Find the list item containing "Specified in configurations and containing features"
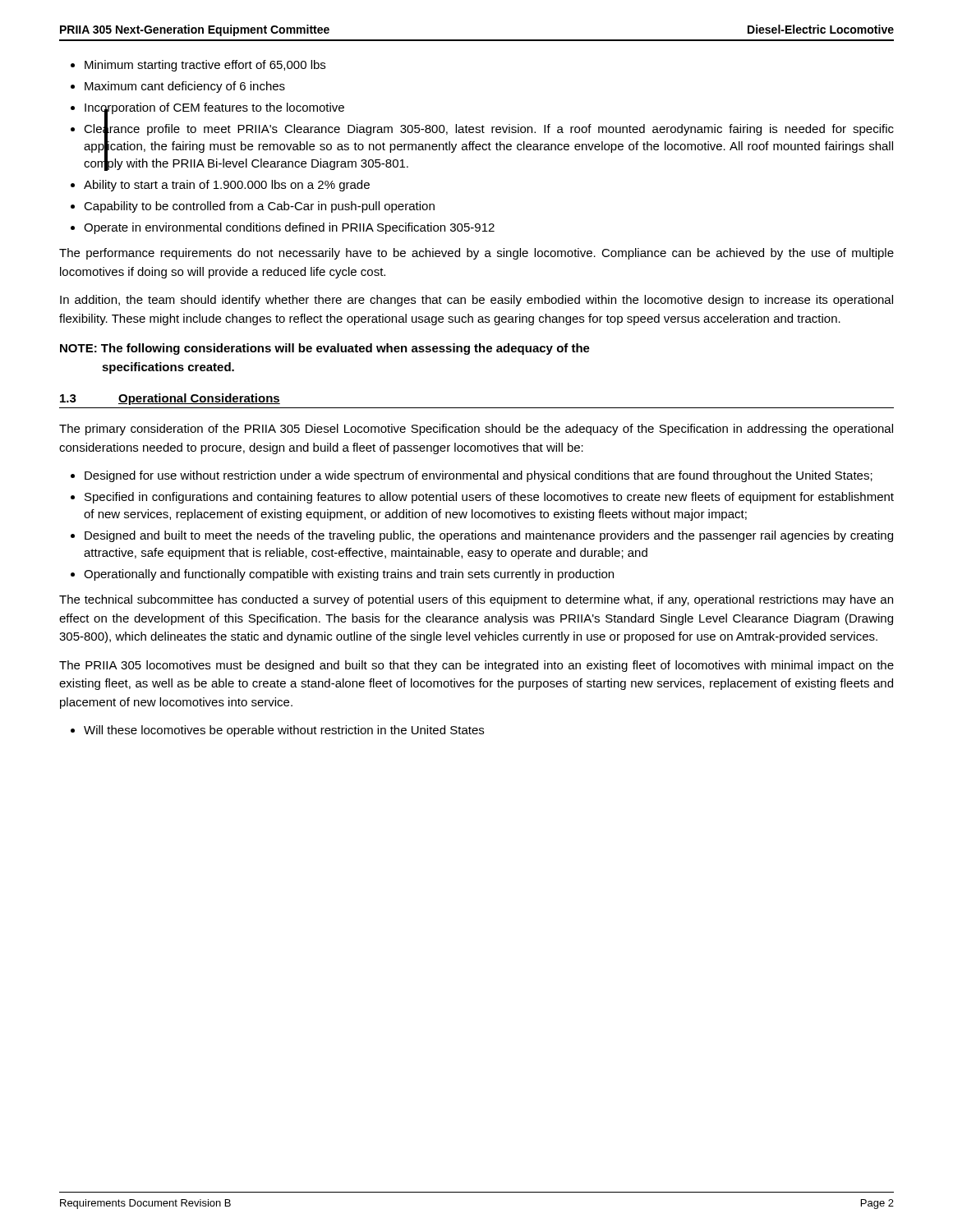Image resolution: width=953 pixels, height=1232 pixels. coord(489,505)
